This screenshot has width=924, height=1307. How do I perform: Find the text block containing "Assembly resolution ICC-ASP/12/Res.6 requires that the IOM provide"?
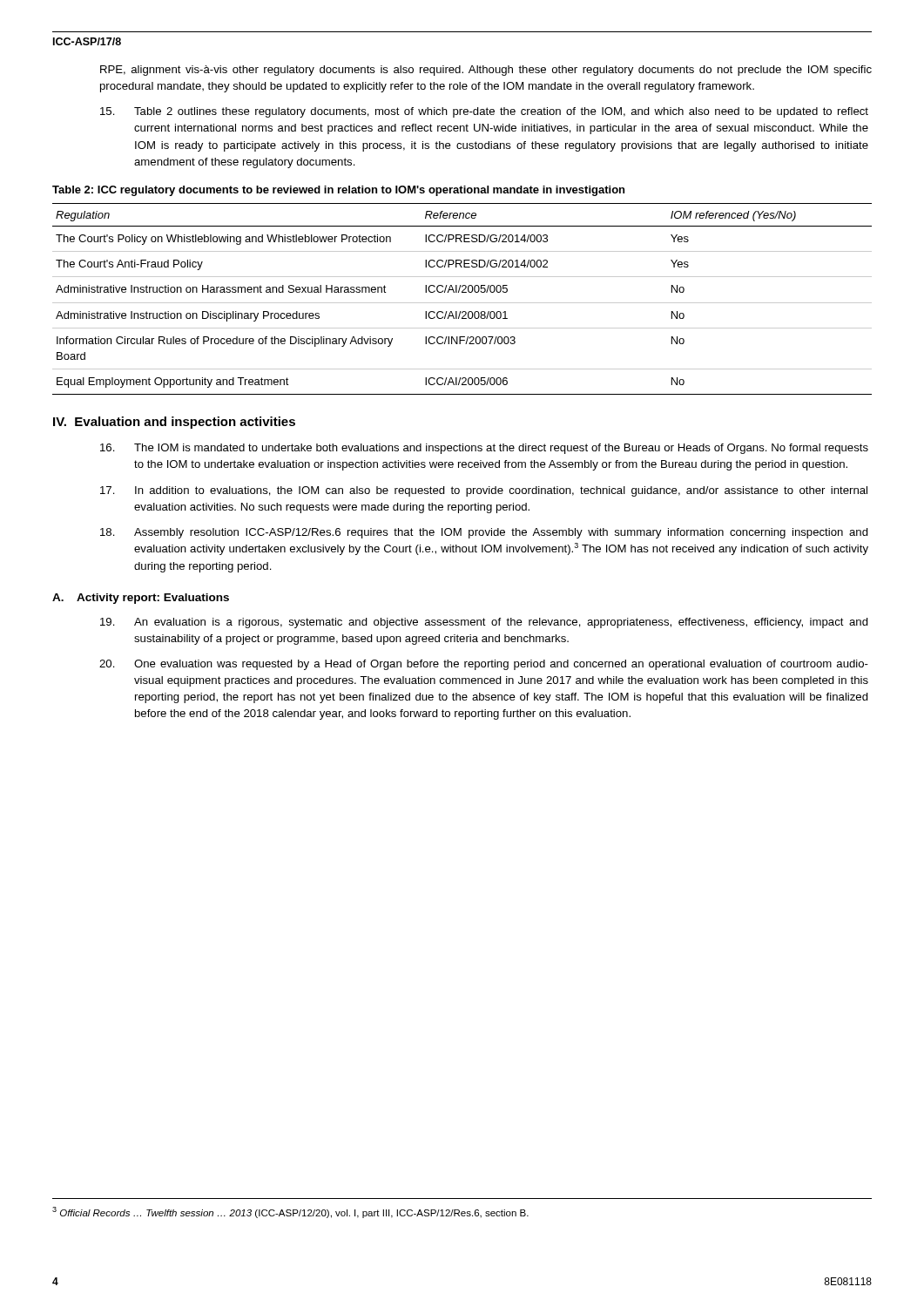click(485, 549)
